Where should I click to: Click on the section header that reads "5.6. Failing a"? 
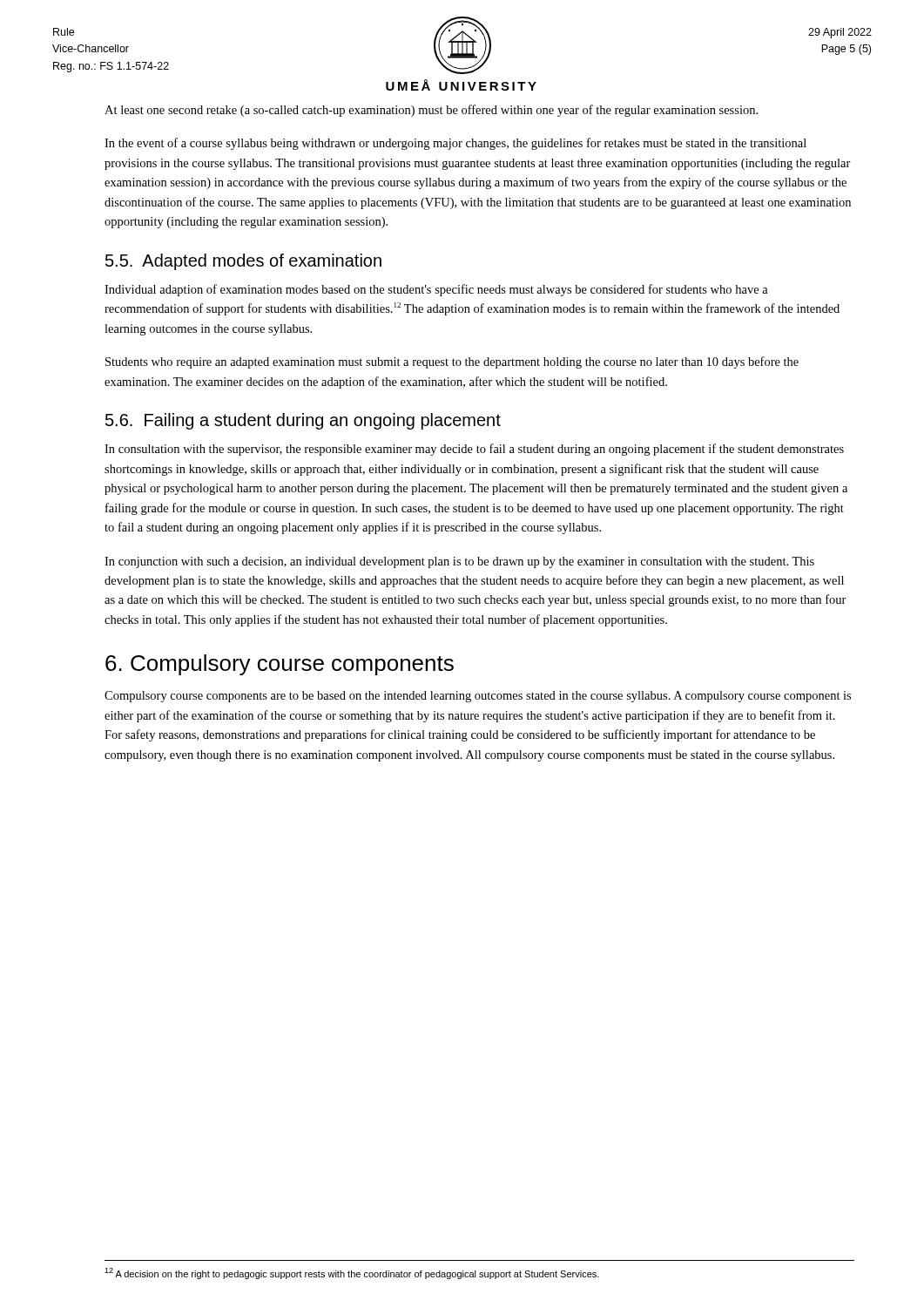(x=303, y=420)
